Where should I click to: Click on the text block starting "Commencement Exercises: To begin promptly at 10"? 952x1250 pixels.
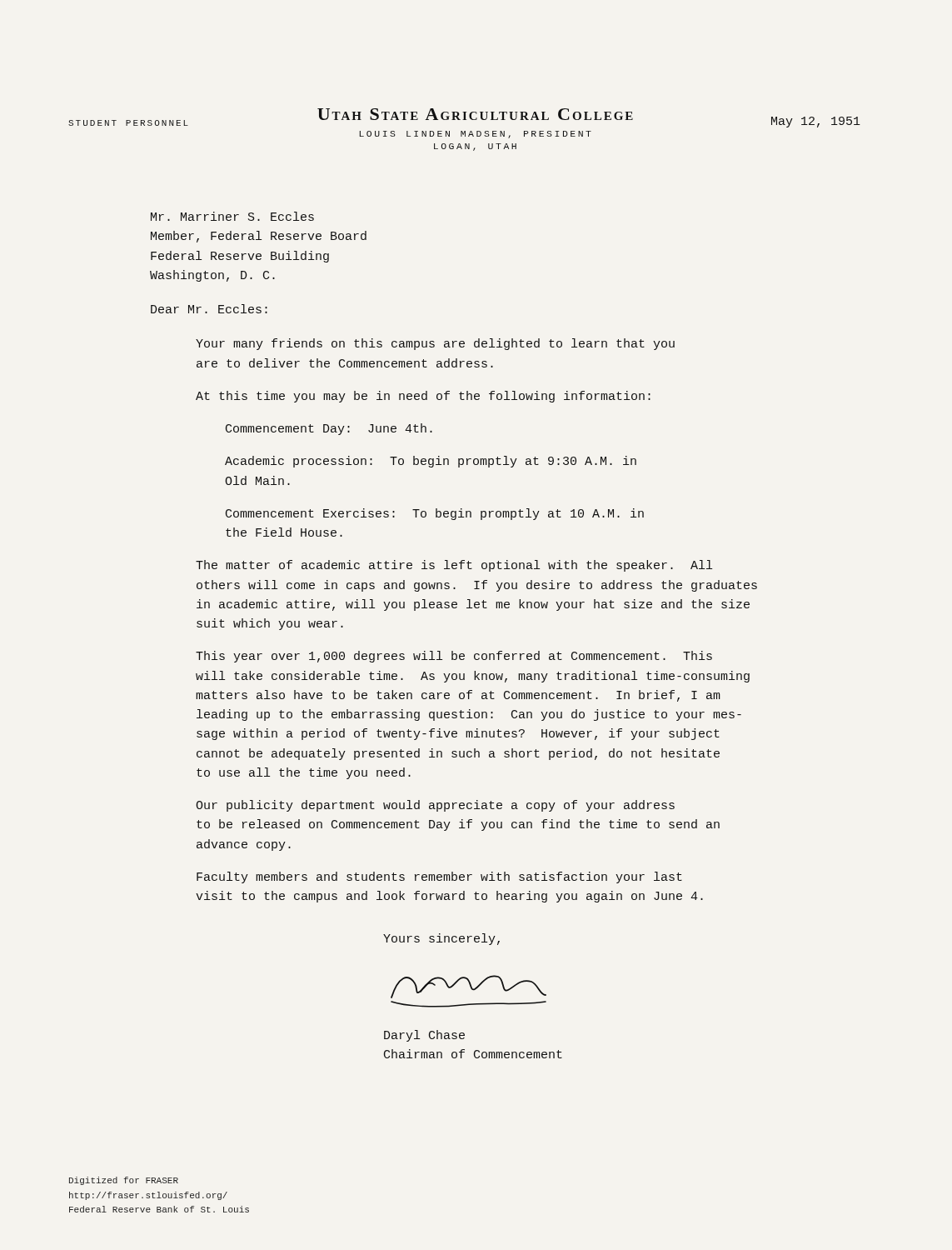click(435, 524)
